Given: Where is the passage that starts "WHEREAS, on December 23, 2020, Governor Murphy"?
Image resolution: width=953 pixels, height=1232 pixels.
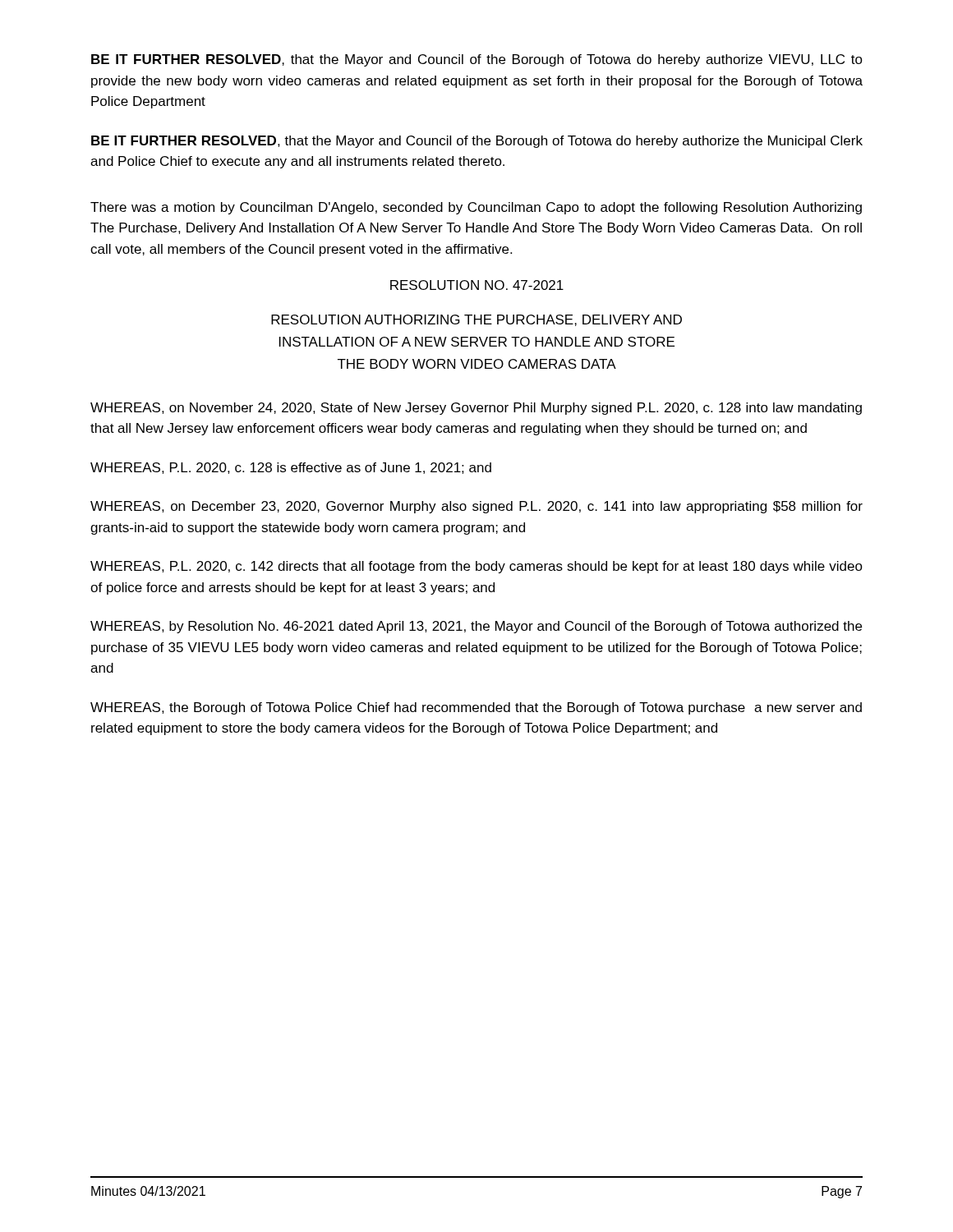Looking at the screenshot, I should (x=476, y=517).
